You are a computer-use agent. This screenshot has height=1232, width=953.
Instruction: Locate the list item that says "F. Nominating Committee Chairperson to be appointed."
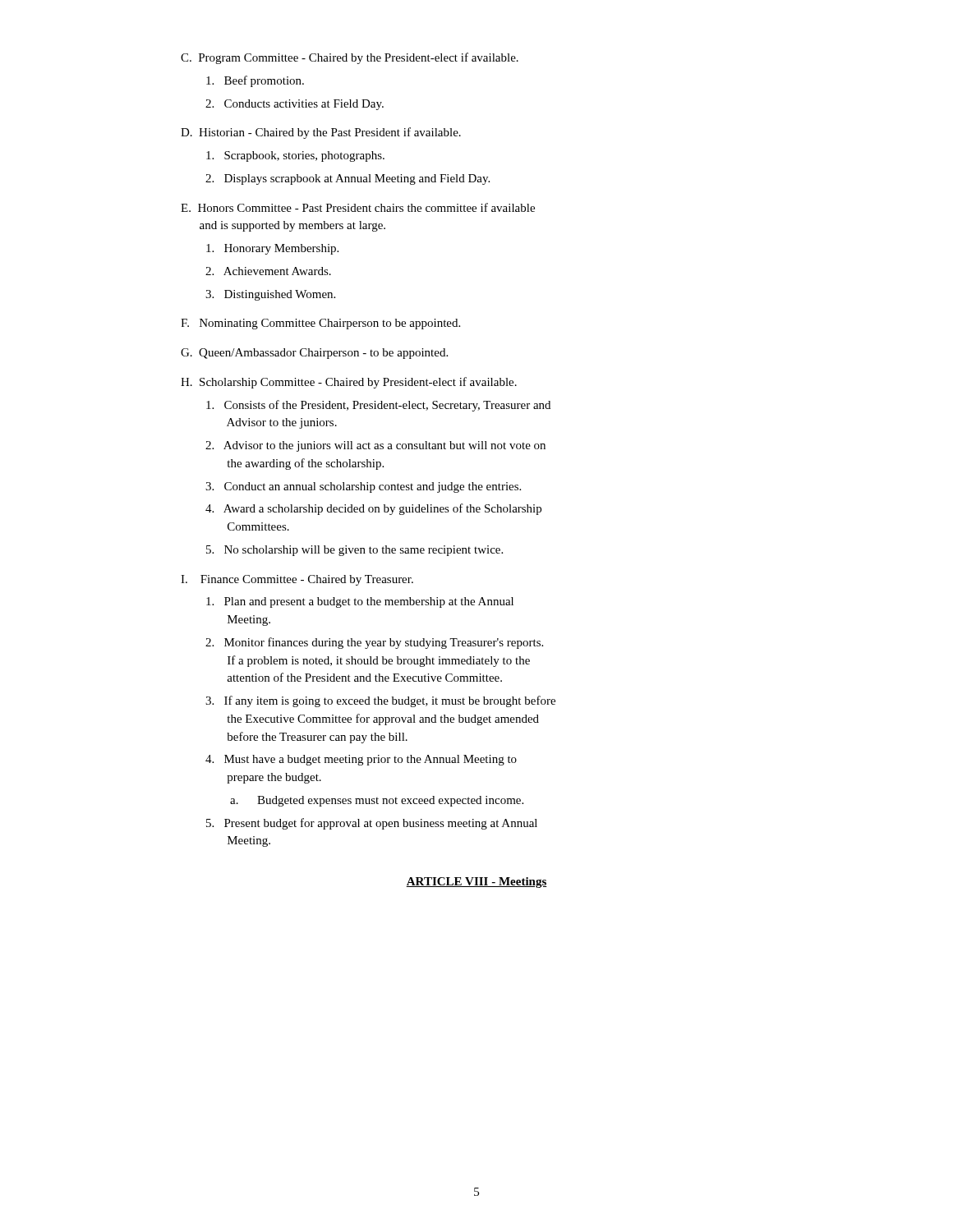click(321, 323)
